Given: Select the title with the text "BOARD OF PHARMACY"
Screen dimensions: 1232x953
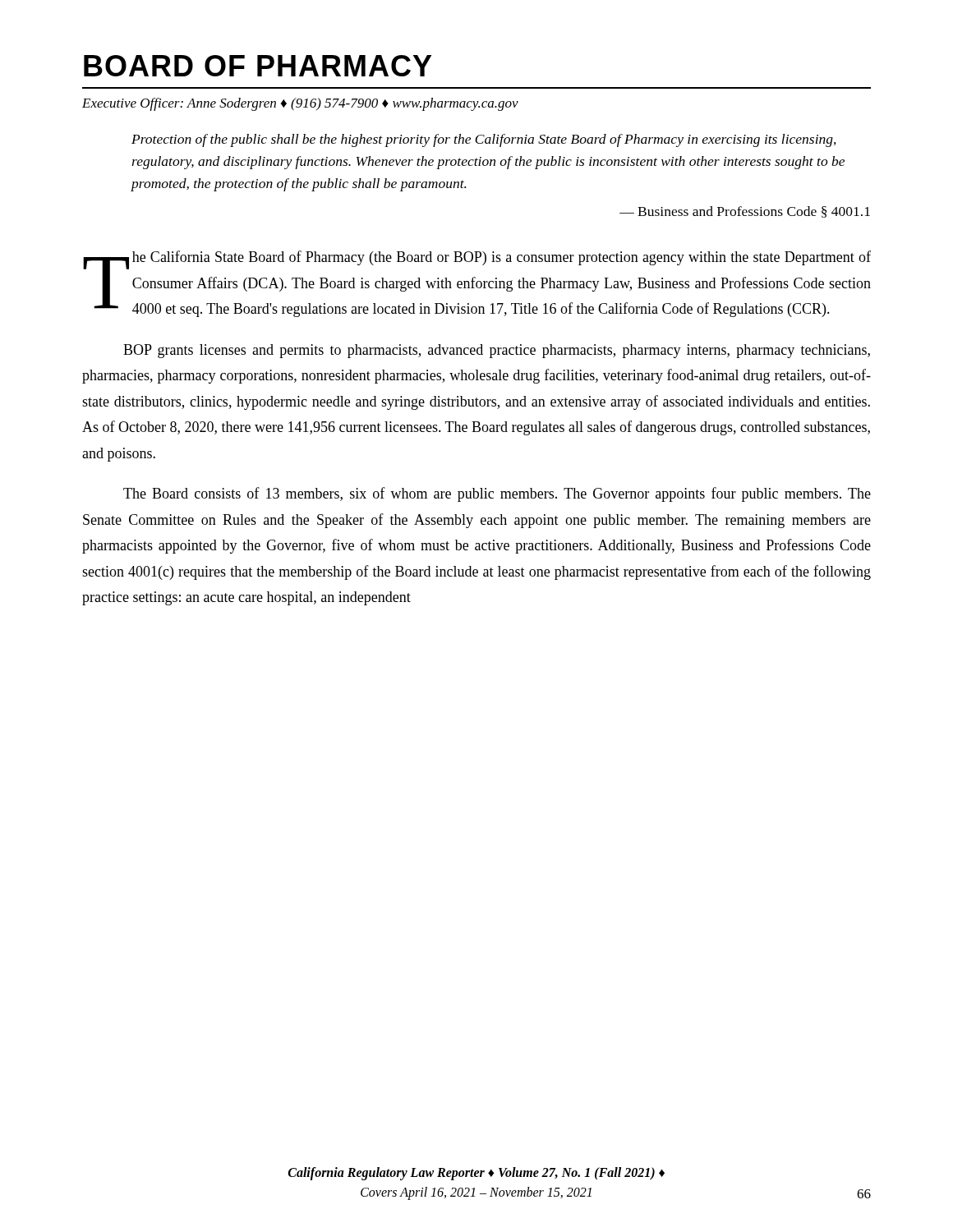Looking at the screenshot, I should click(258, 66).
